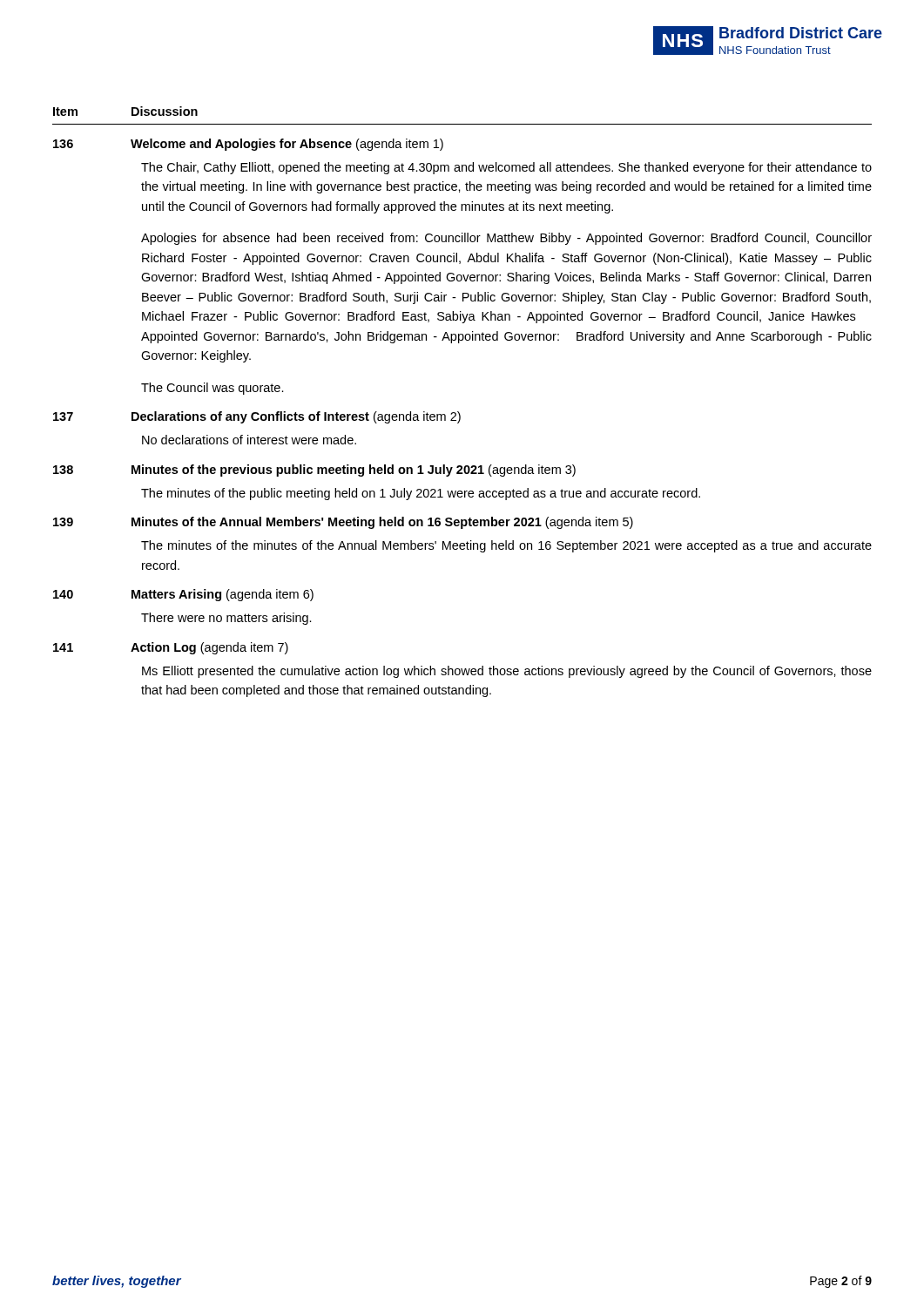Viewport: 924px width, 1307px height.
Task: Locate the section header containing "136 Welcome and Apologies for Absence (agenda item"
Action: point(248,144)
